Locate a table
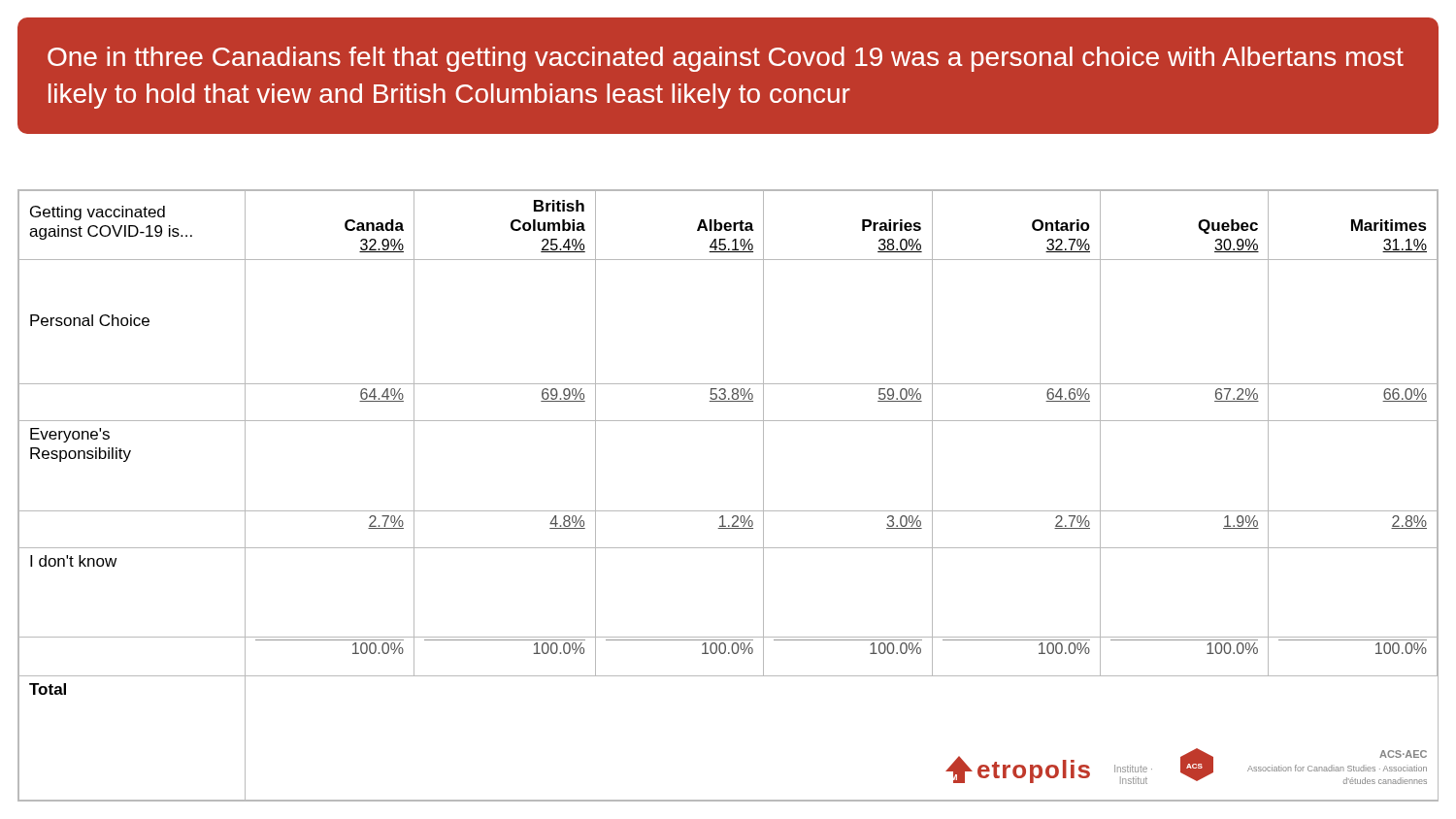1456x819 pixels. 728,495
